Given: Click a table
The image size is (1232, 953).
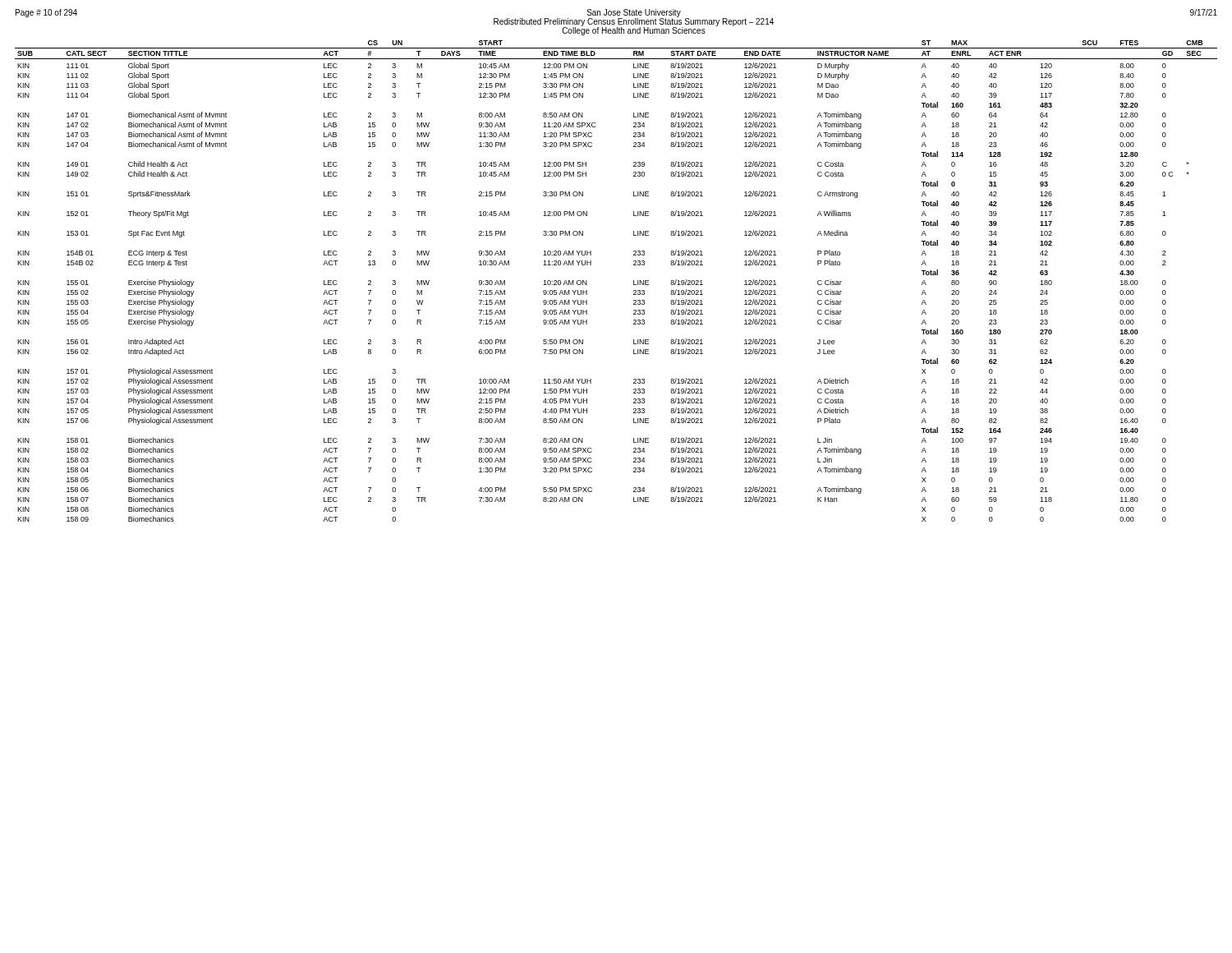Looking at the screenshot, I should tap(616, 281).
